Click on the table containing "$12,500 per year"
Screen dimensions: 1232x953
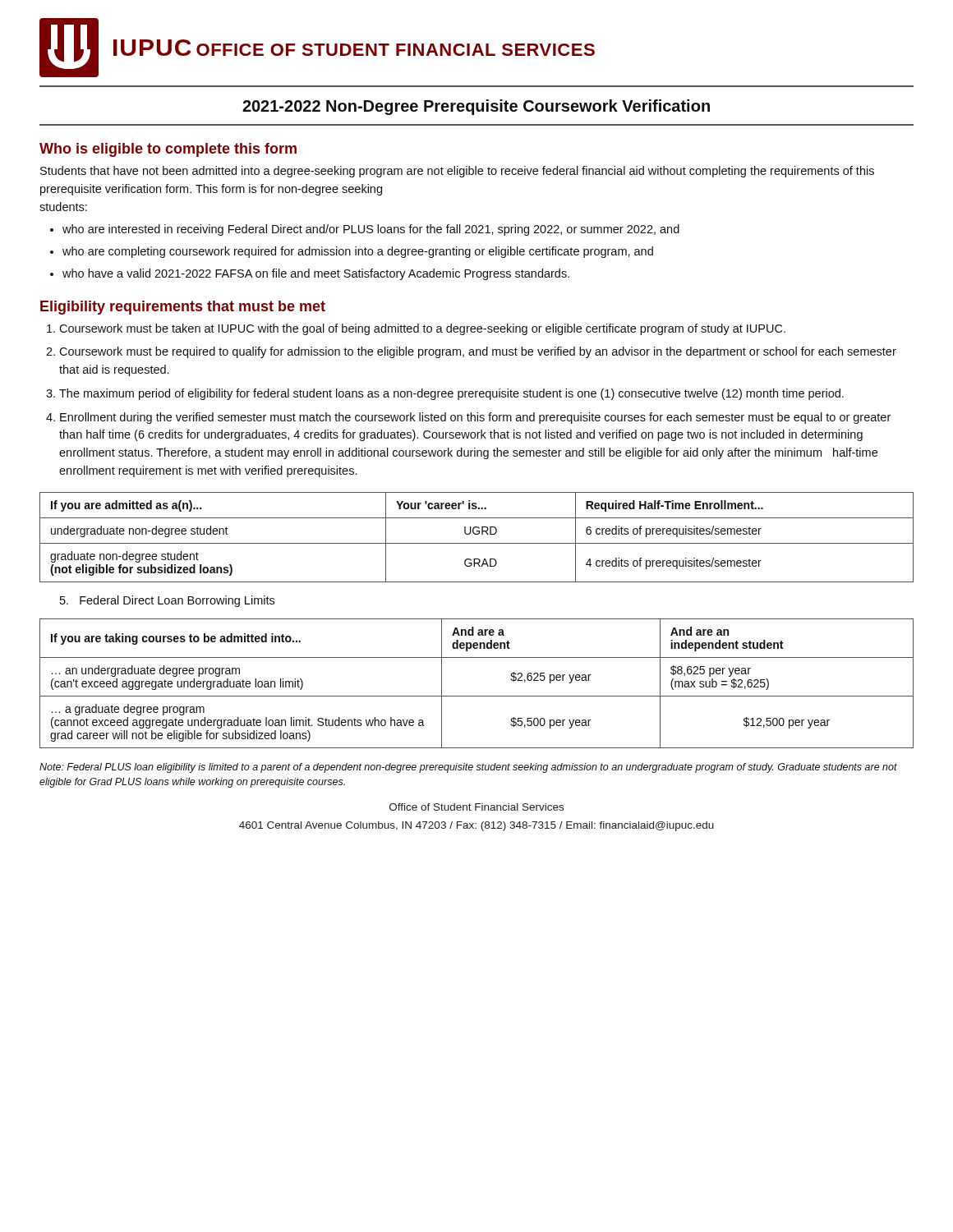pos(476,683)
